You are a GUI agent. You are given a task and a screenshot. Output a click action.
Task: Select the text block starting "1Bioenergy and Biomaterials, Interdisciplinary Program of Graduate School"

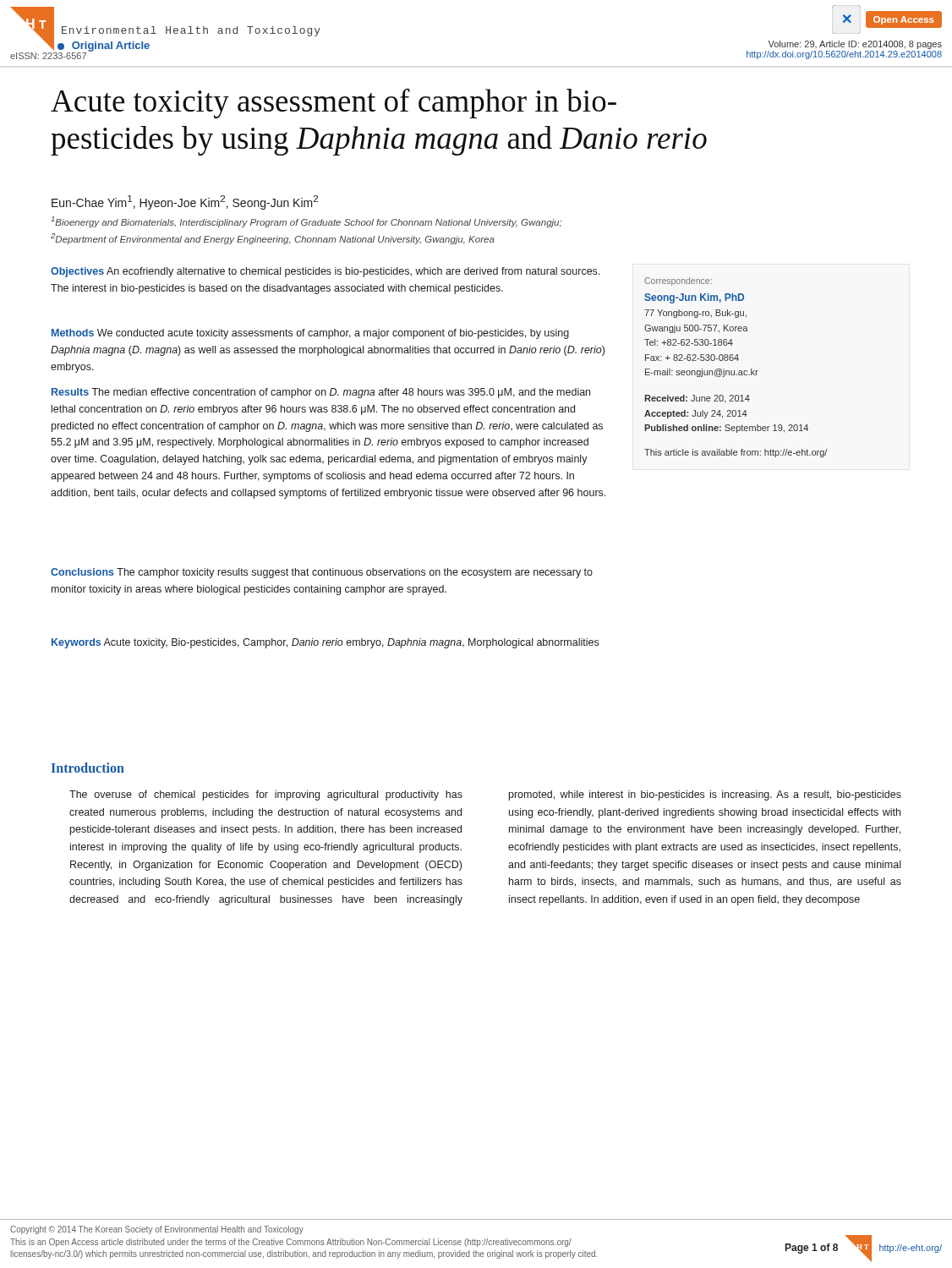(306, 229)
